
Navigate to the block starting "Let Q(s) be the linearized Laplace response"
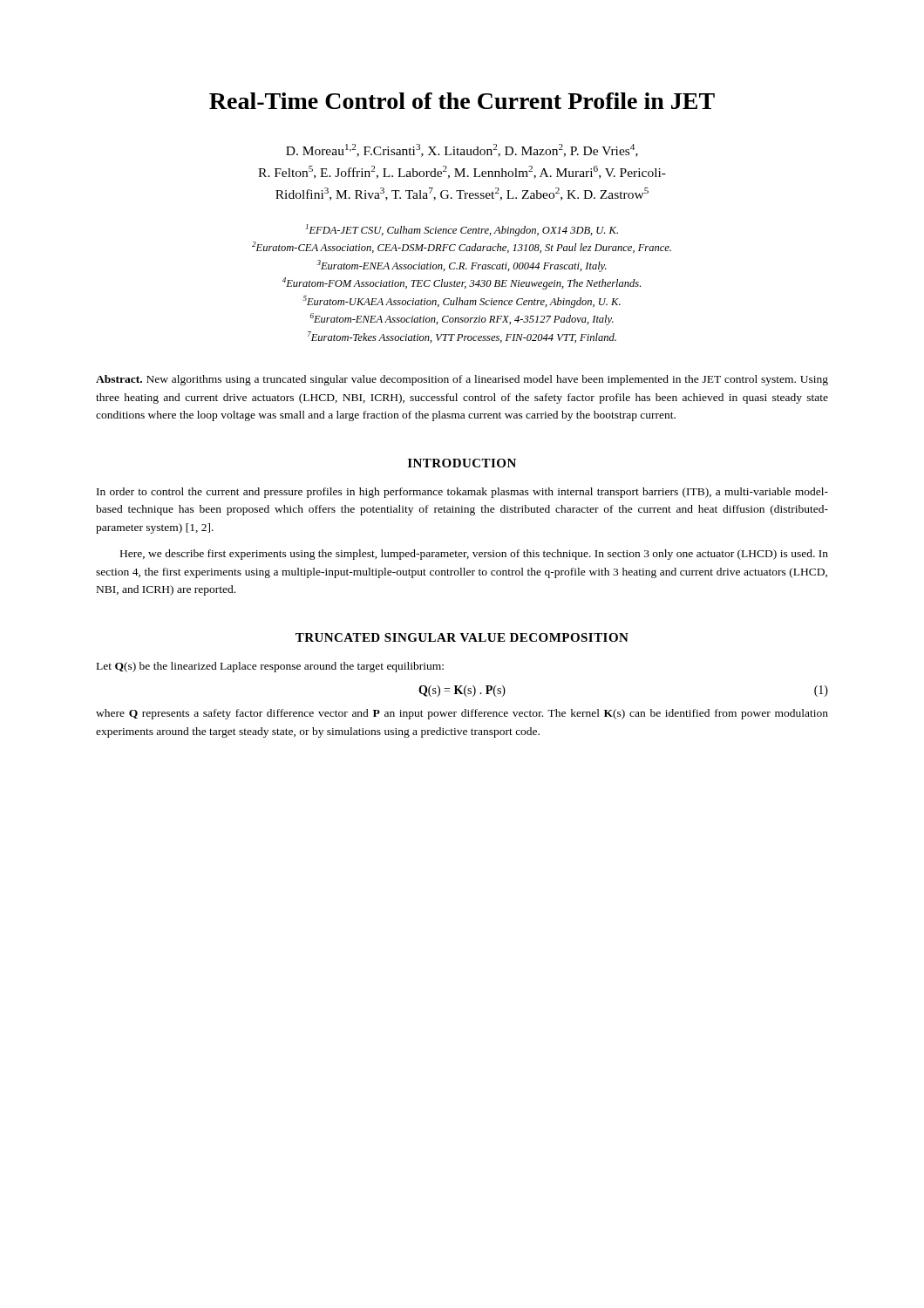270,667
